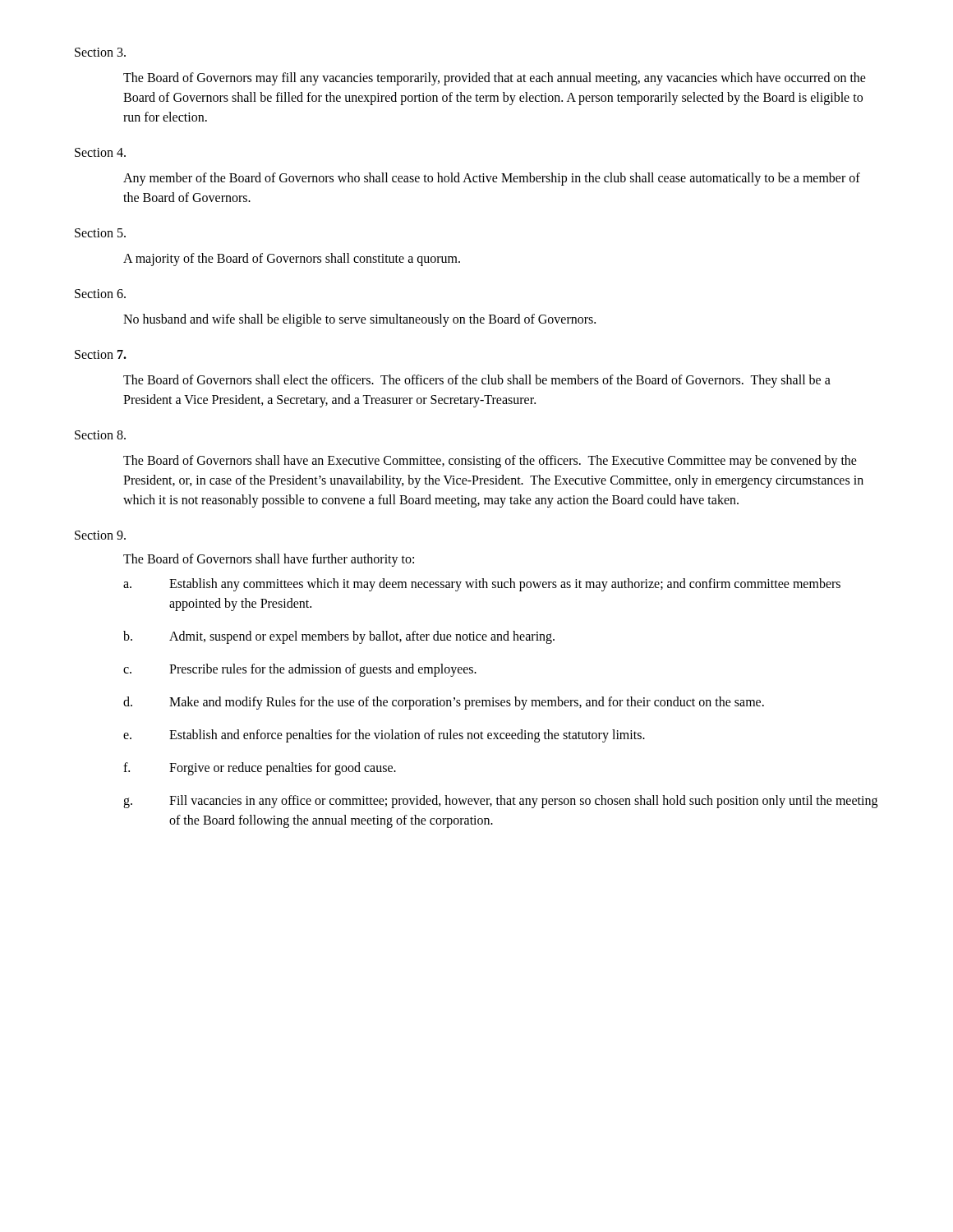The width and height of the screenshot is (953, 1232).
Task: Point to the region starting "Section 5."
Action: (x=100, y=233)
